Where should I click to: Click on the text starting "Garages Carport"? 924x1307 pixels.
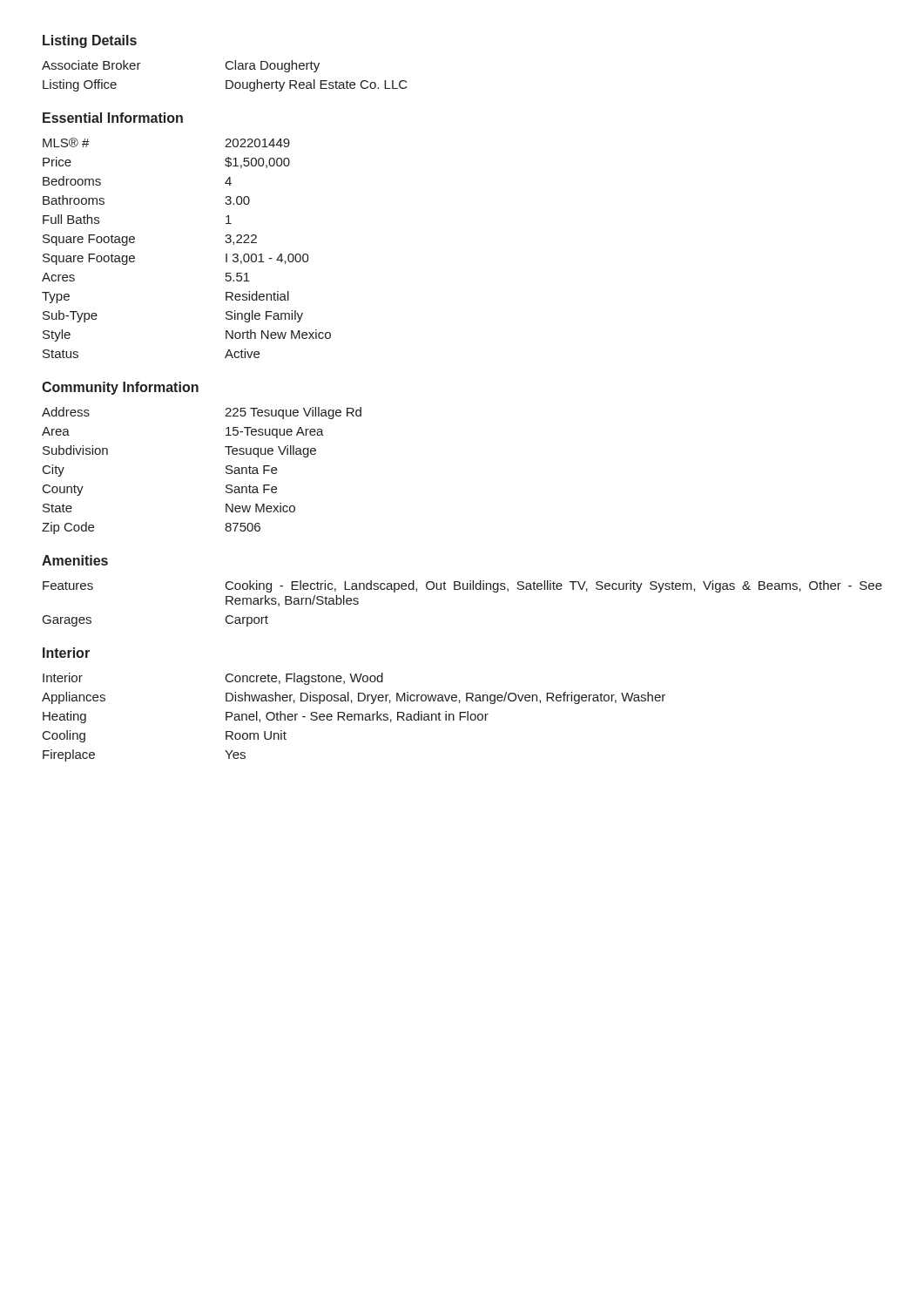(x=69, y=621)
